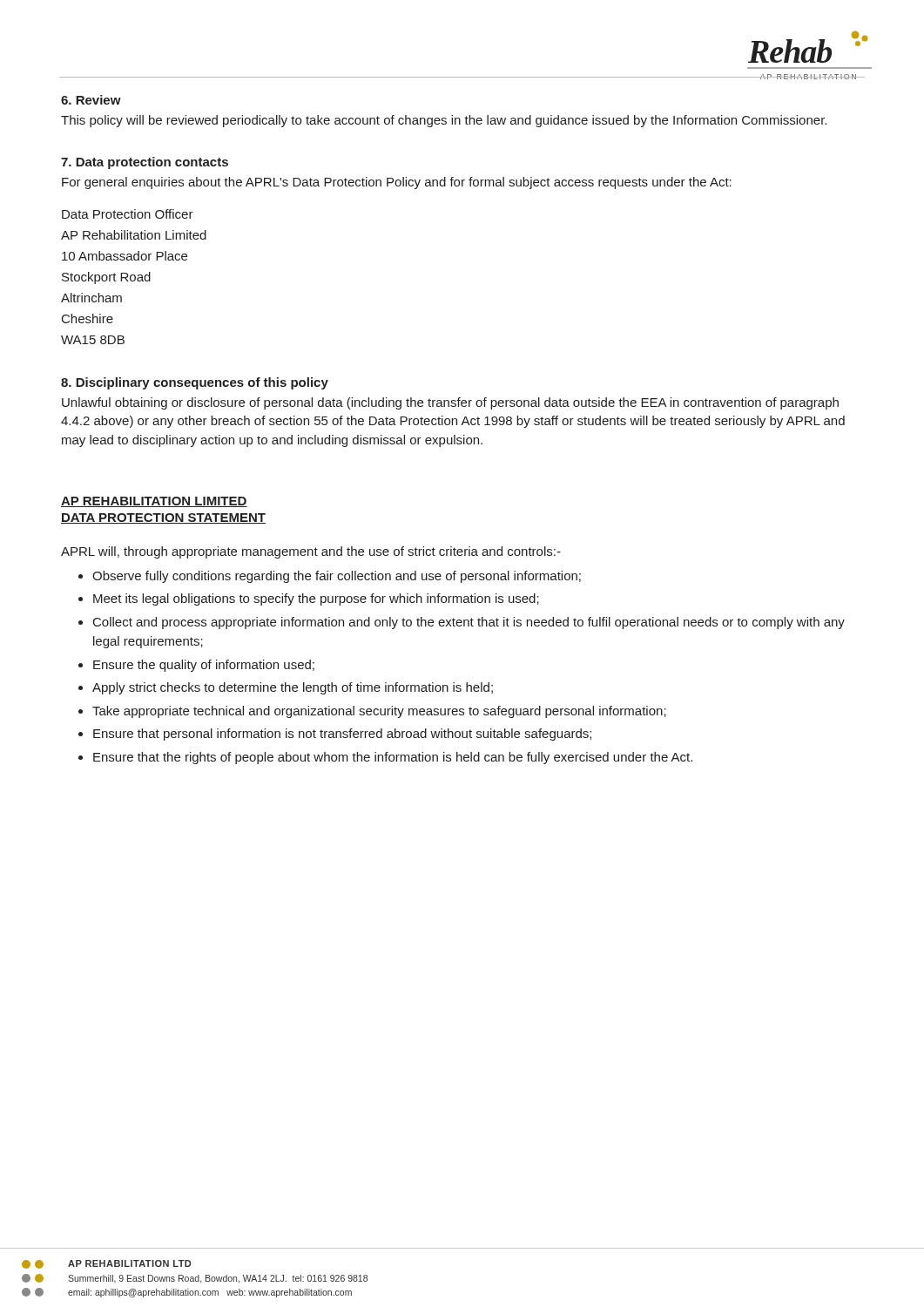Viewport: 924px width, 1307px height.
Task: Point to "6. Review"
Action: pyautogui.click(x=91, y=100)
